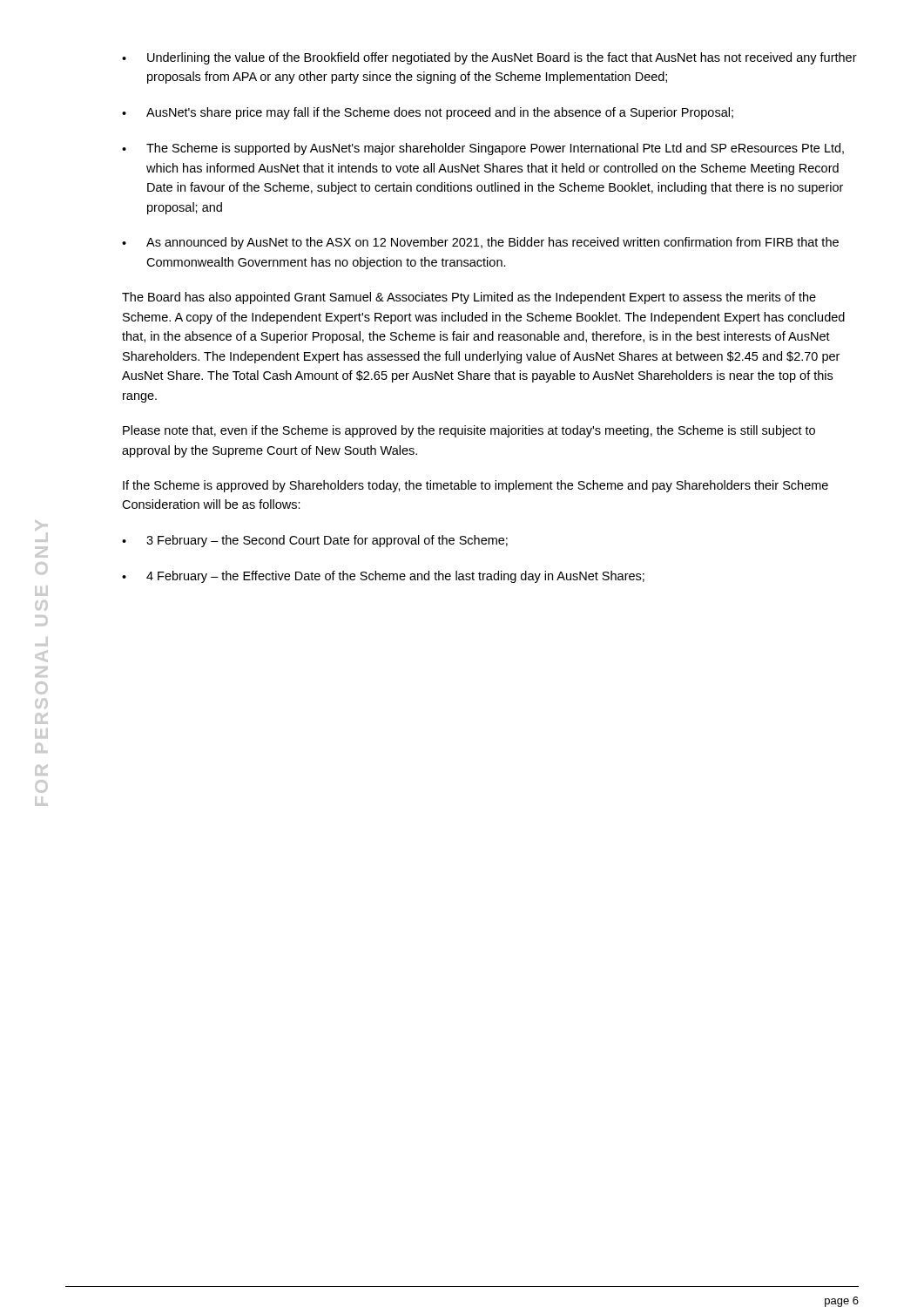Point to the region starting "• 4 February – the Effective Date"
Viewport: 924px width, 1307px height.
(x=490, y=577)
